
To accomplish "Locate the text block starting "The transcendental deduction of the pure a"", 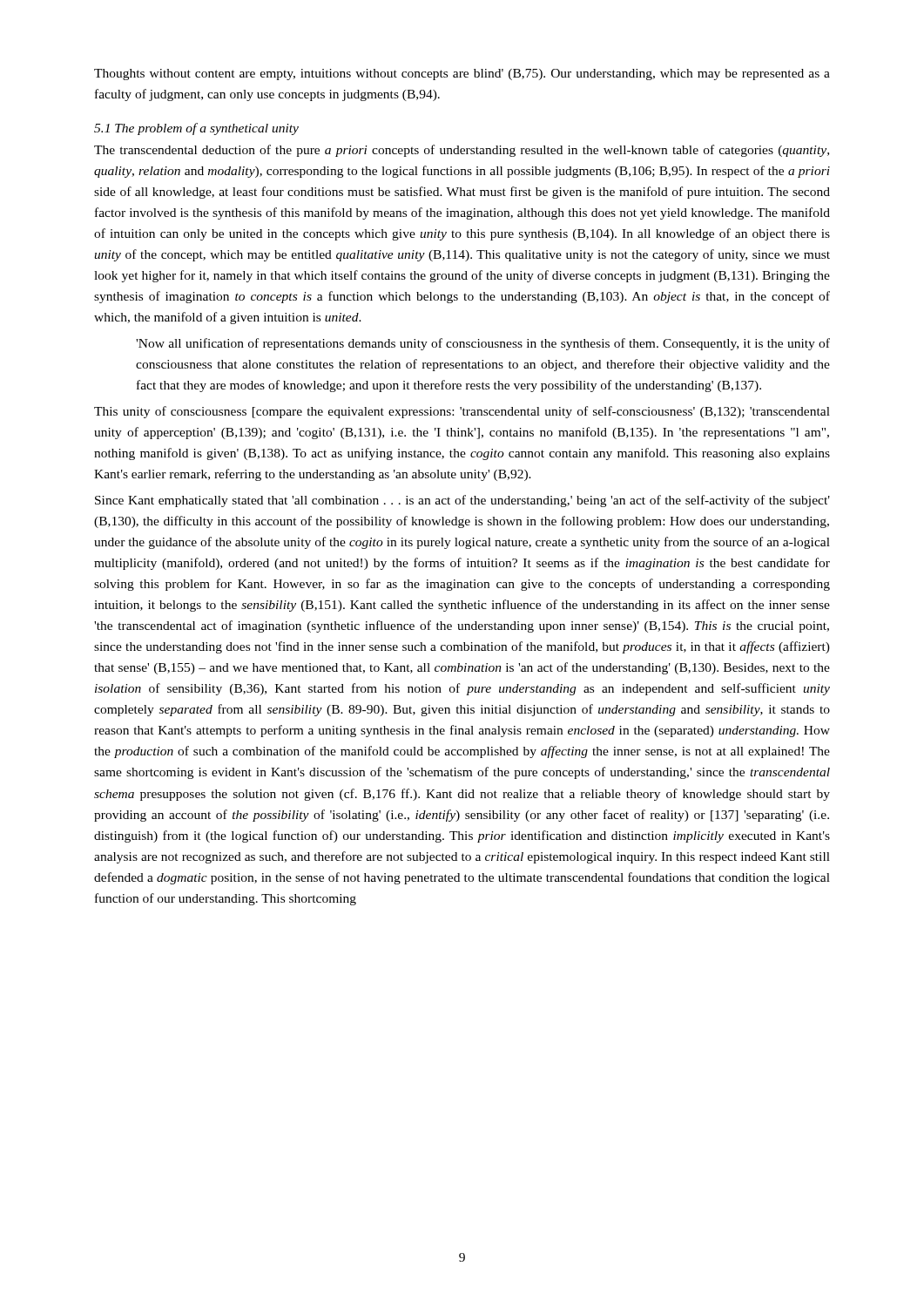I will point(462,233).
